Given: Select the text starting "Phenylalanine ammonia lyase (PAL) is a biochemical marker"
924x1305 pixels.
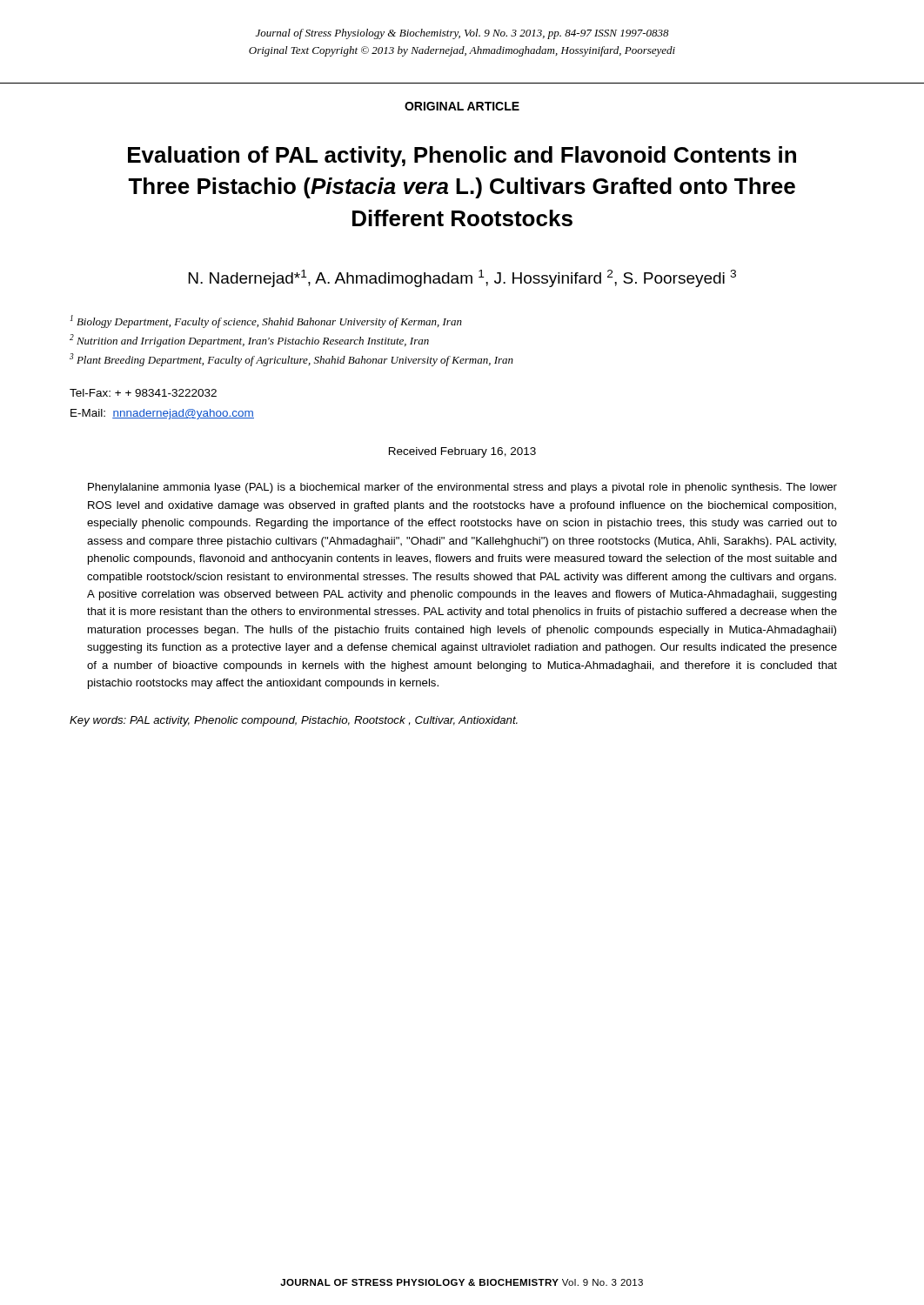Looking at the screenshot, I should click(462, 585).
